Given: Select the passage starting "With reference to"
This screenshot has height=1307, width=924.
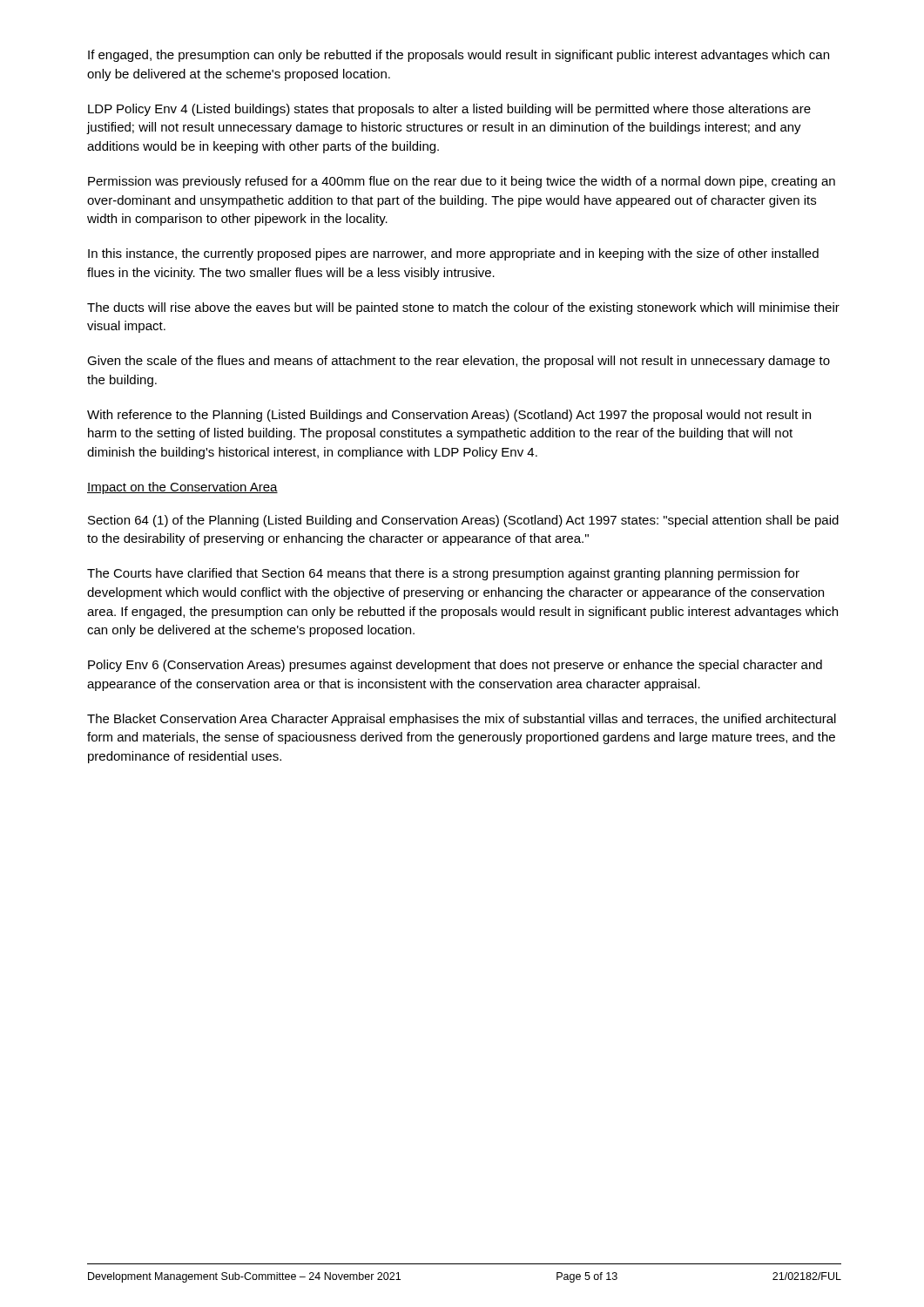Looking at the screenshot, I should (449, 433).
